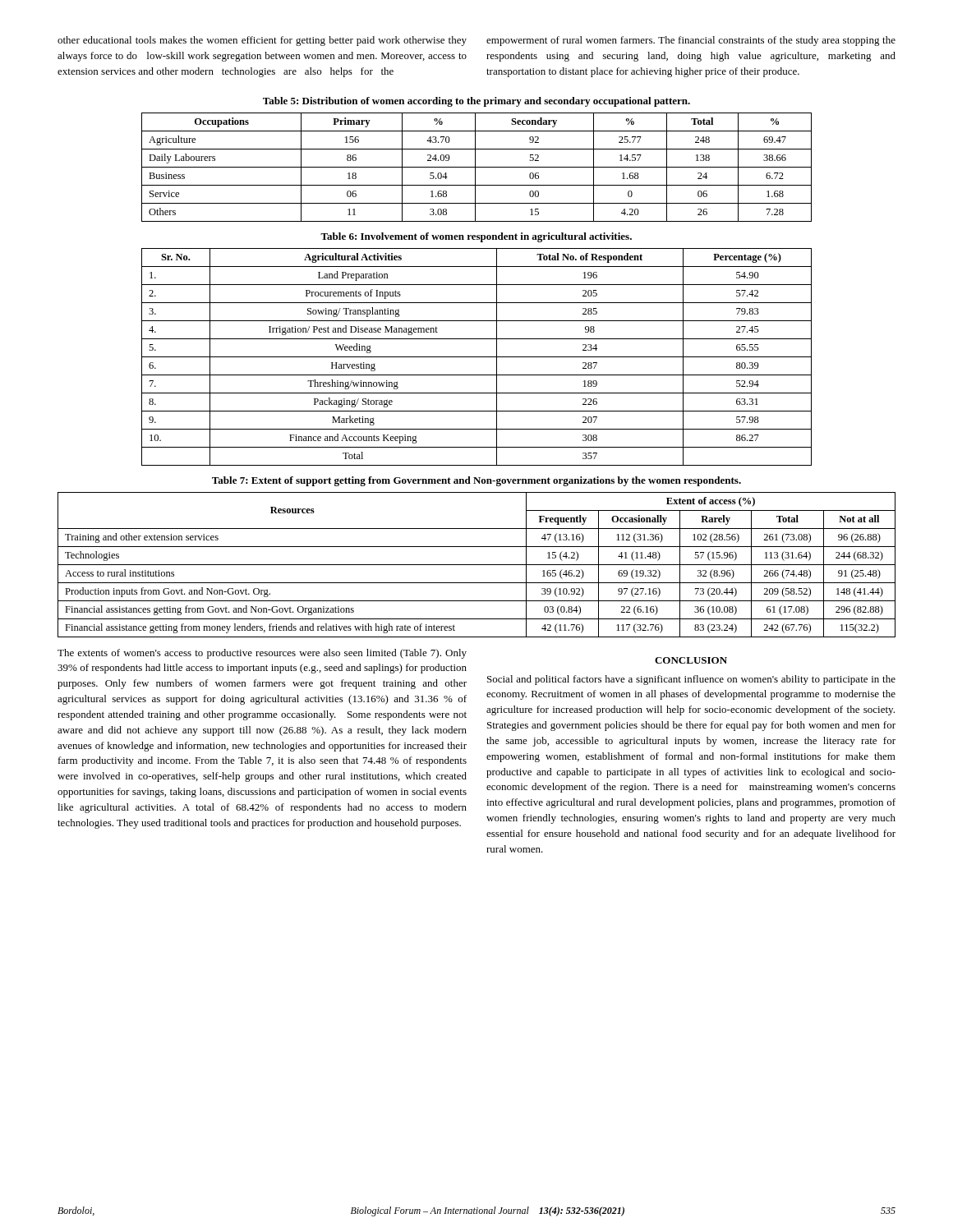This screenshot has height=1232, width=953.
Task: Where is the caption that starts "Table 7: Extent"?
Action: point(476,480)
